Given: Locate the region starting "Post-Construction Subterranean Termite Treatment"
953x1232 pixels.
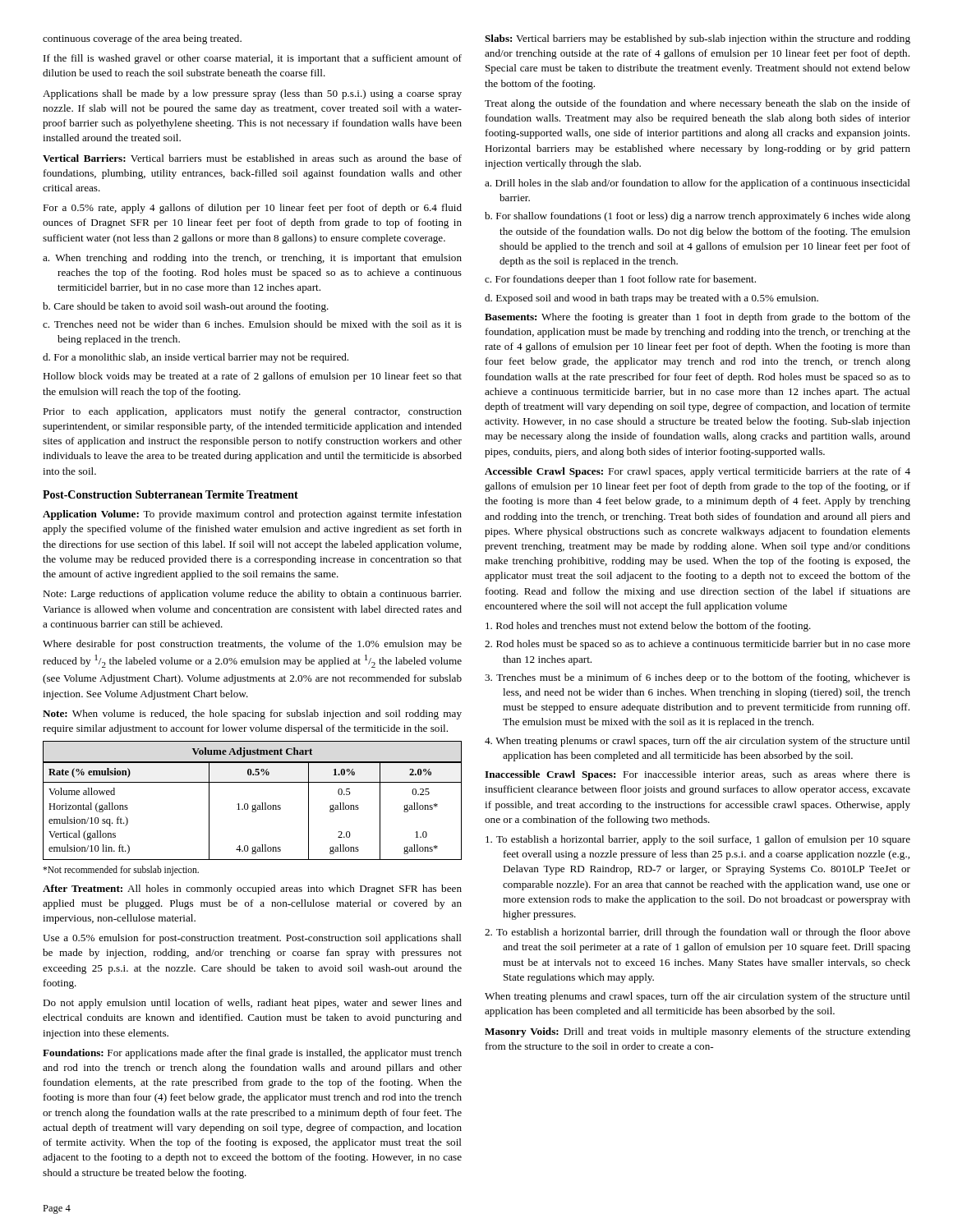Looking at the screenshot, I should [x=252, y=495].
